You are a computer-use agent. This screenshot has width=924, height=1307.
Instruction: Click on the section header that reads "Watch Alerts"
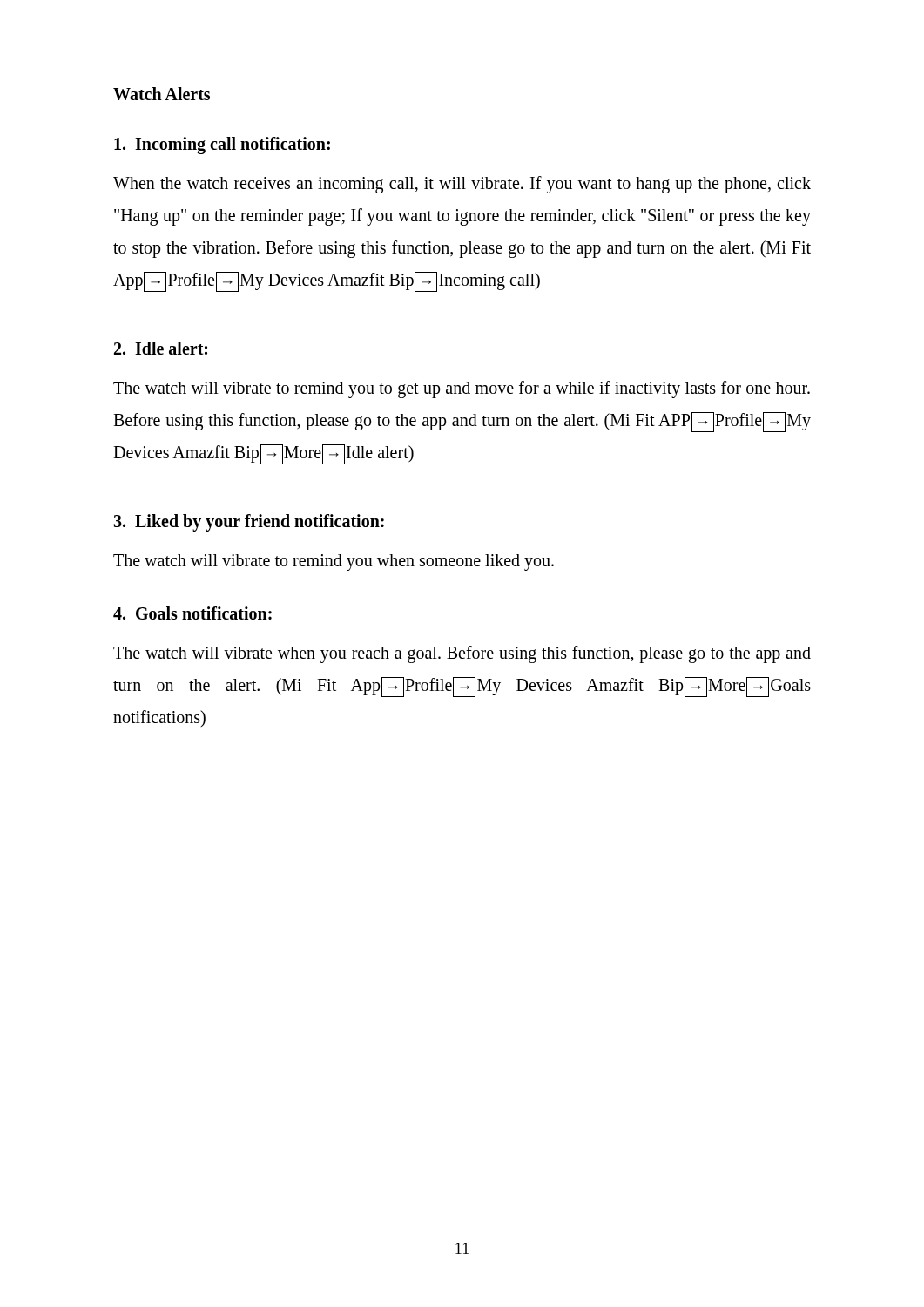(x=162, y=94)
